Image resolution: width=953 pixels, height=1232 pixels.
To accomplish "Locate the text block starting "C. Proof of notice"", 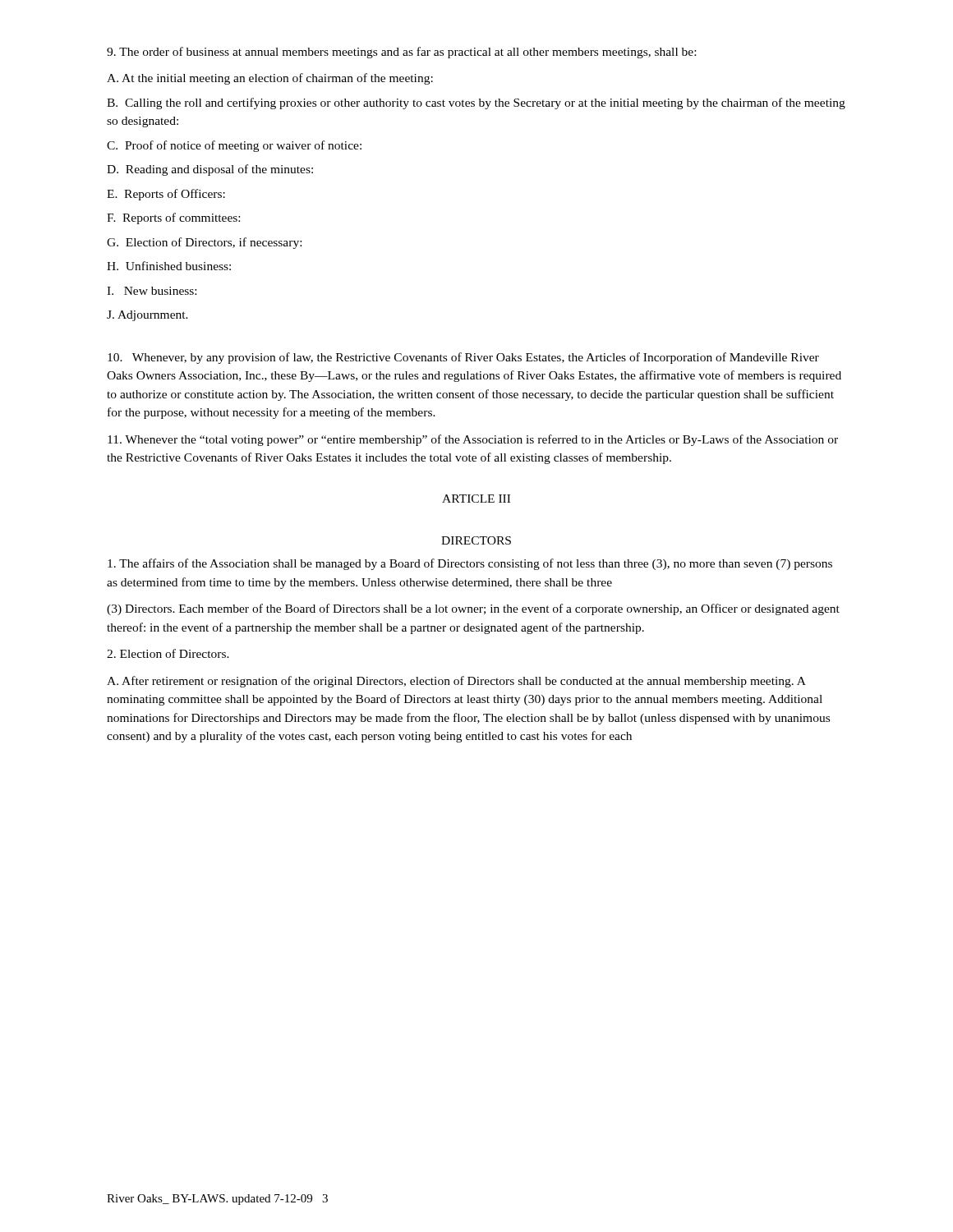I will [235, 145].
